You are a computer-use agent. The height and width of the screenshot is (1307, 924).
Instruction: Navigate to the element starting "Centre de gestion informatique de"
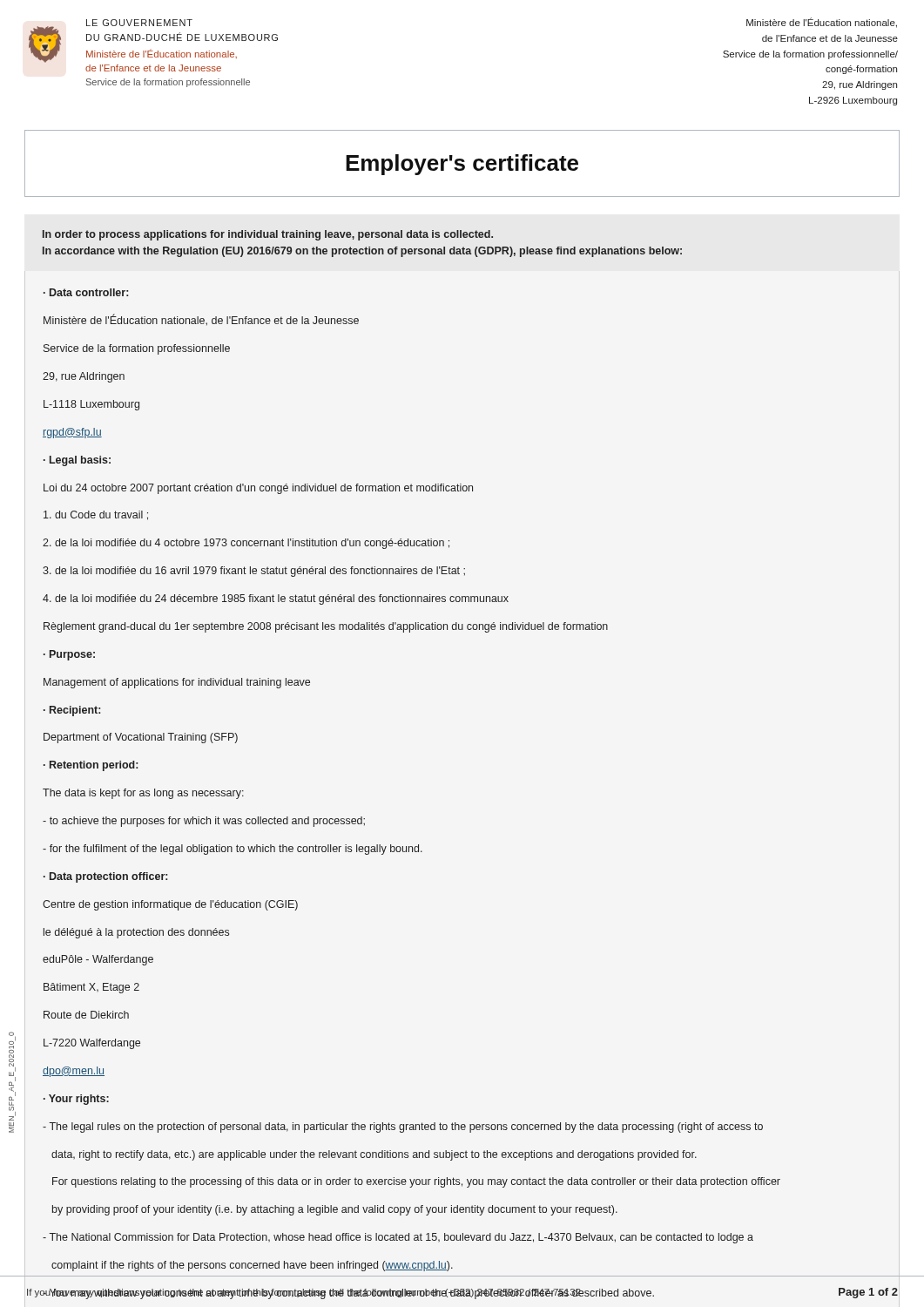[170, 905]
